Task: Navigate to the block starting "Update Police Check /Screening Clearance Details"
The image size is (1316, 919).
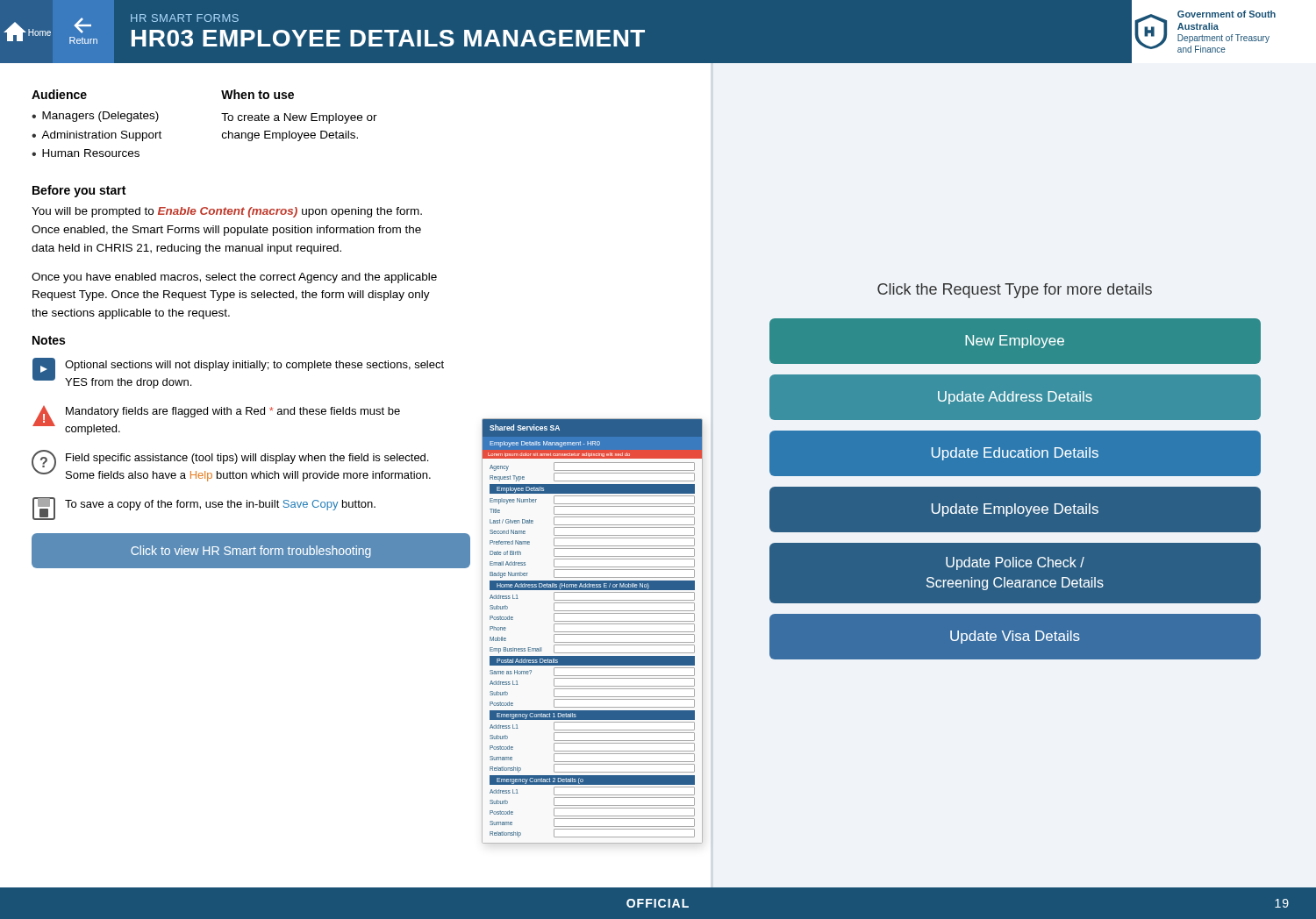Action: pyautogui.click(x=1015, y=572)
